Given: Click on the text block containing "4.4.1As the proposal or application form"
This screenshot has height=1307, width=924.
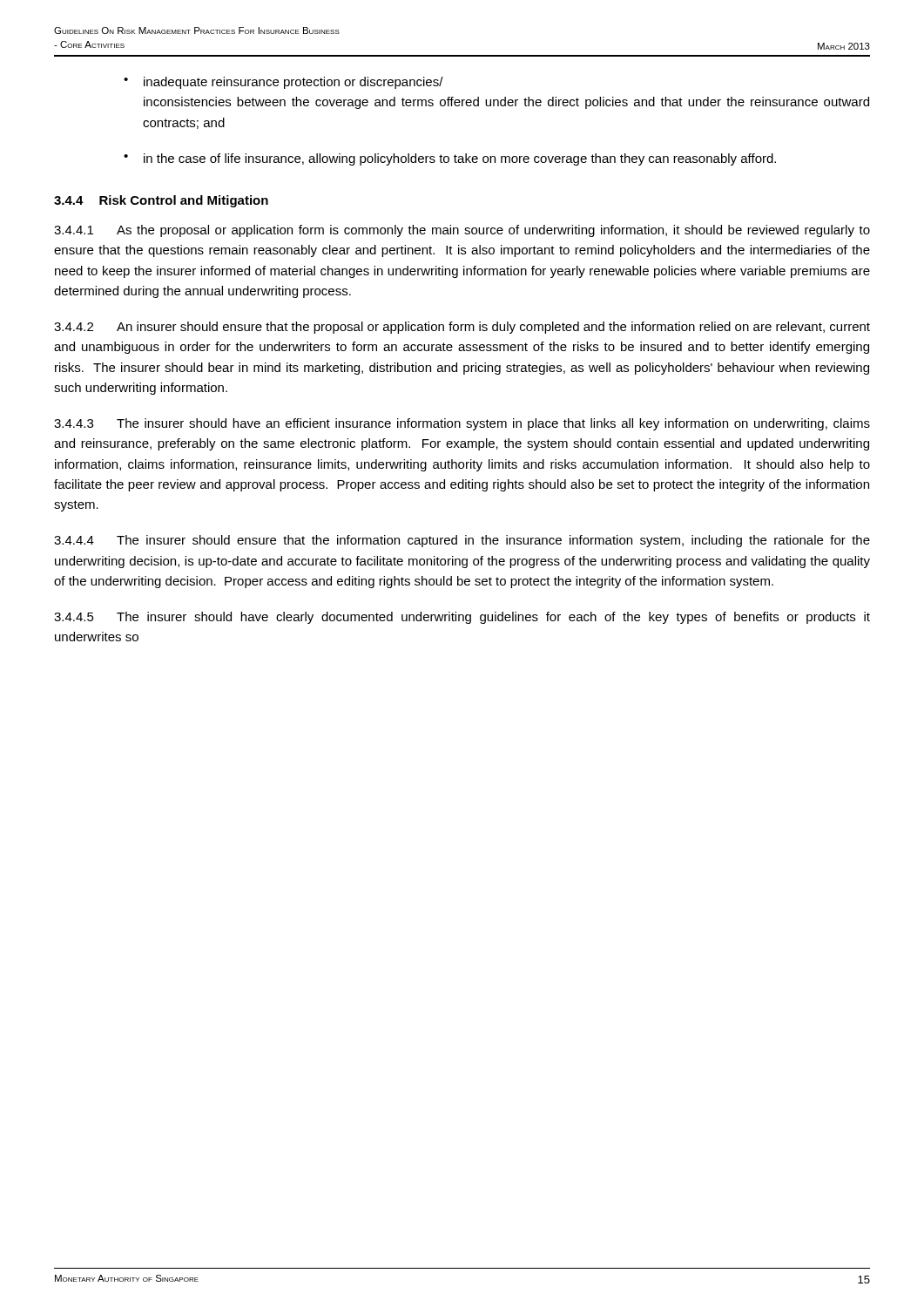Looking at the screenshot, I should tap(462, 259).
